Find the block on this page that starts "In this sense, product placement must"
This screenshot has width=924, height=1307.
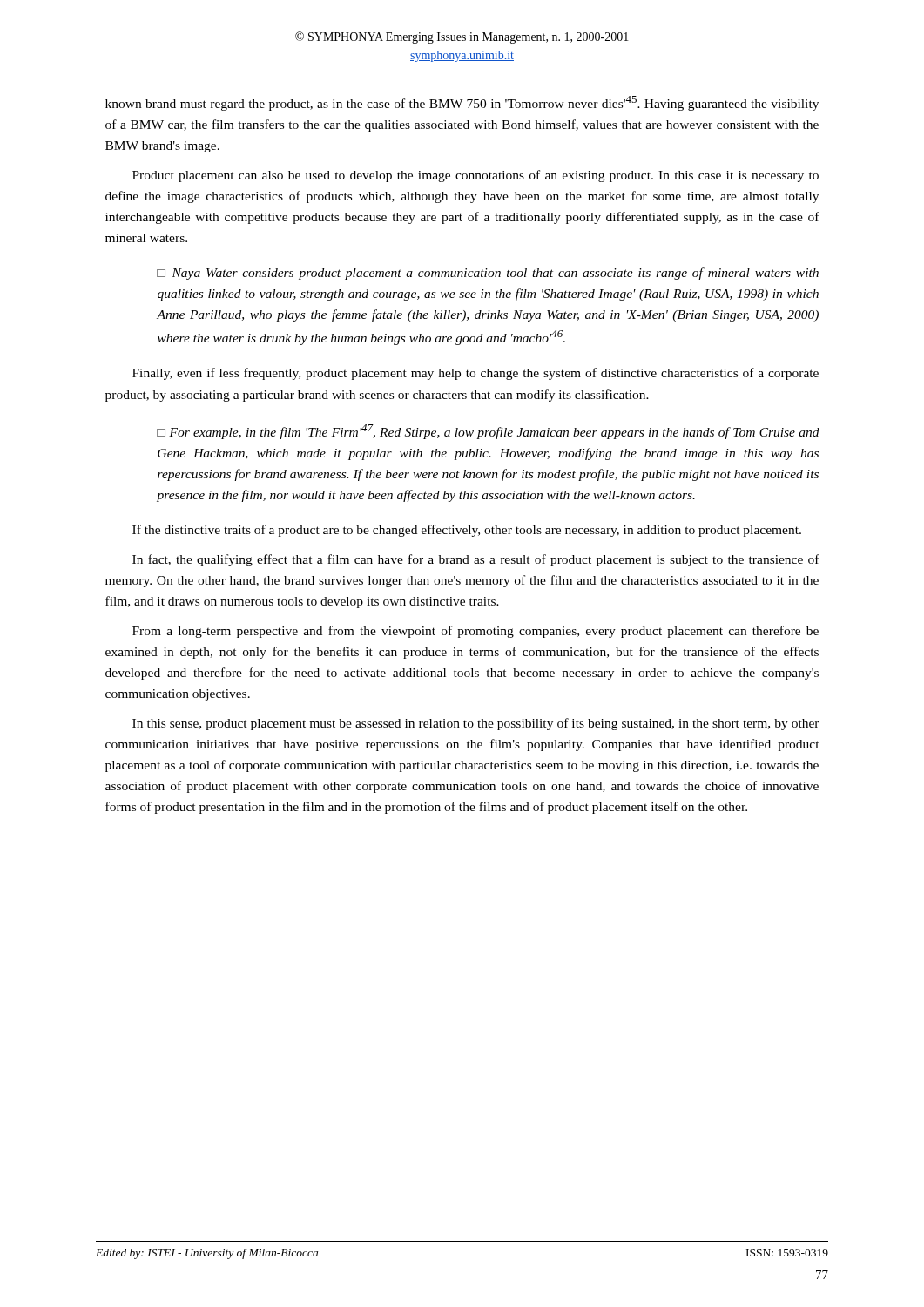[x=462, y=765]
